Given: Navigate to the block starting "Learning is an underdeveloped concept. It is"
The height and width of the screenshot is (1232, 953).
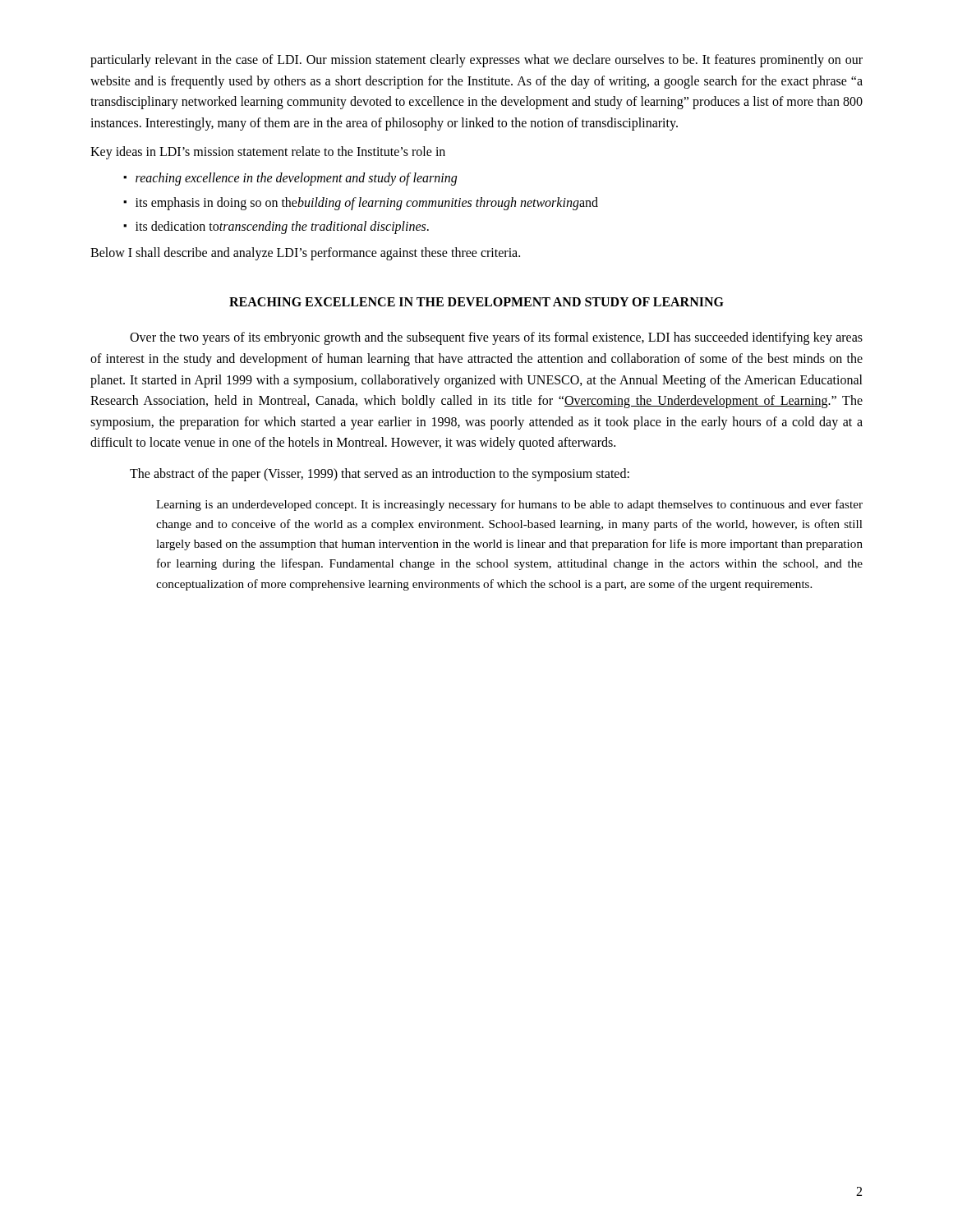Looking at the screenshot, I should point(509,544).
